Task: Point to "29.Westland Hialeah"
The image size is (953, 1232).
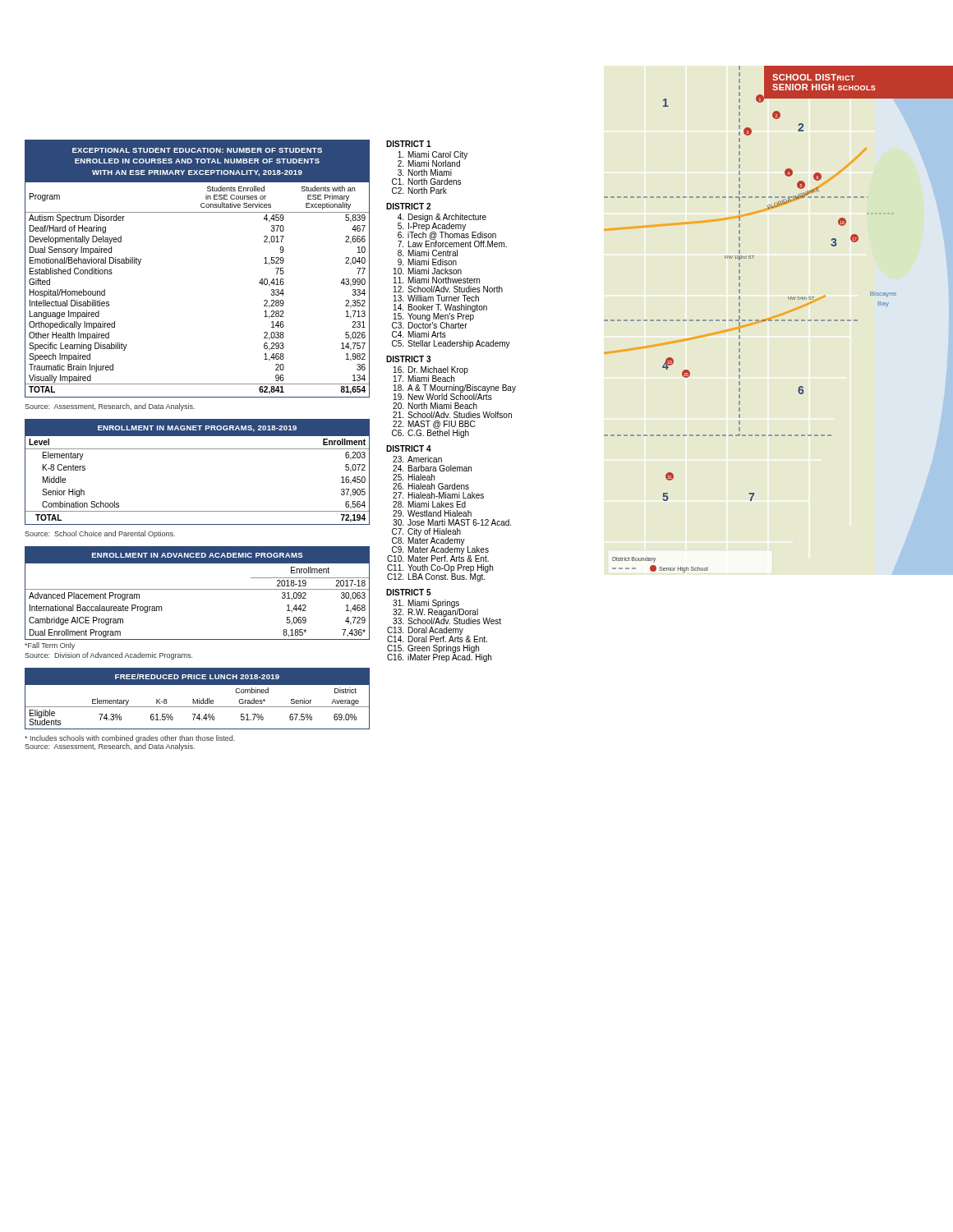Action: pos(429,514)
